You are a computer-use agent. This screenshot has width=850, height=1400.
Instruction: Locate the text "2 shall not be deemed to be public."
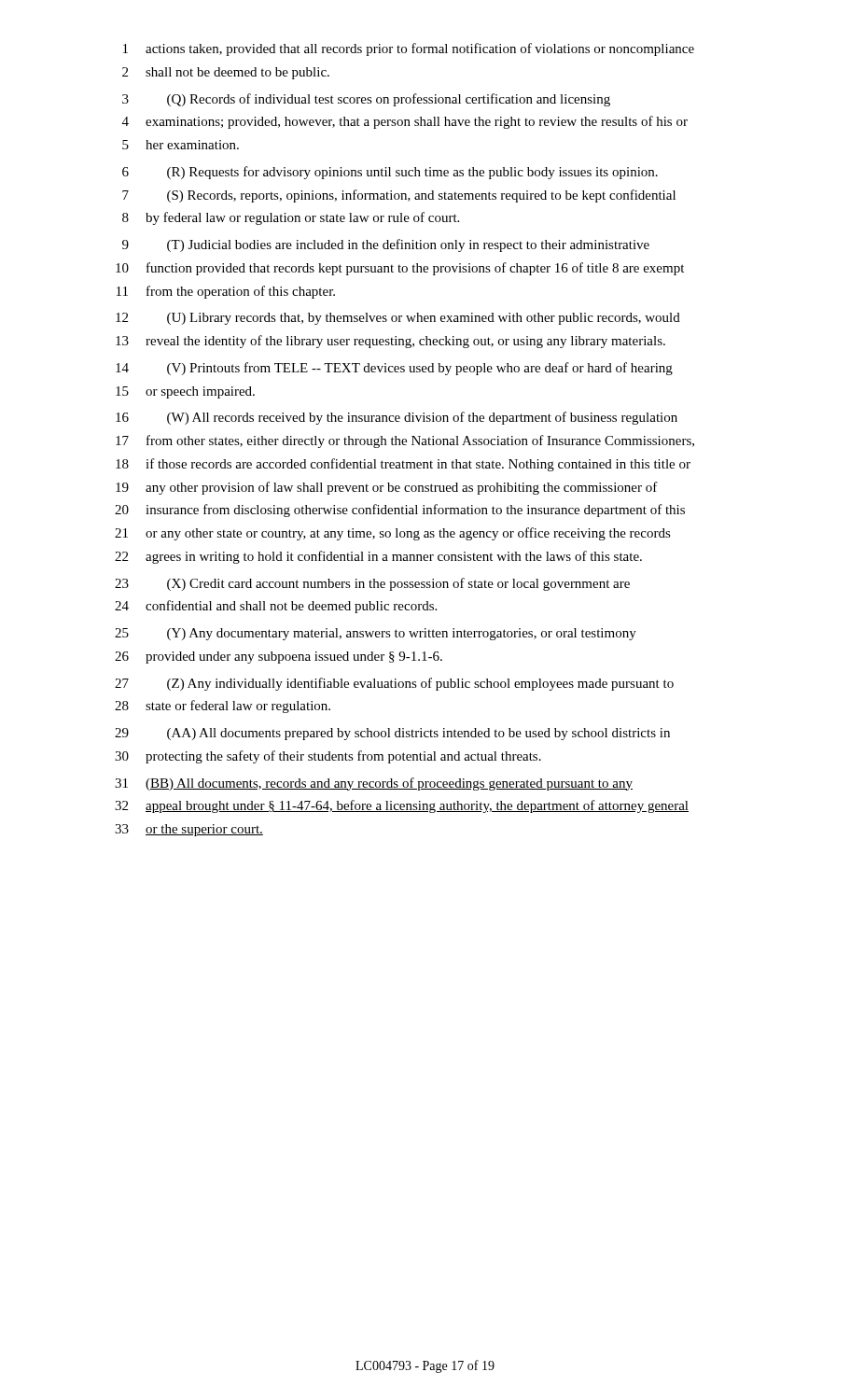tap(226, 73)
